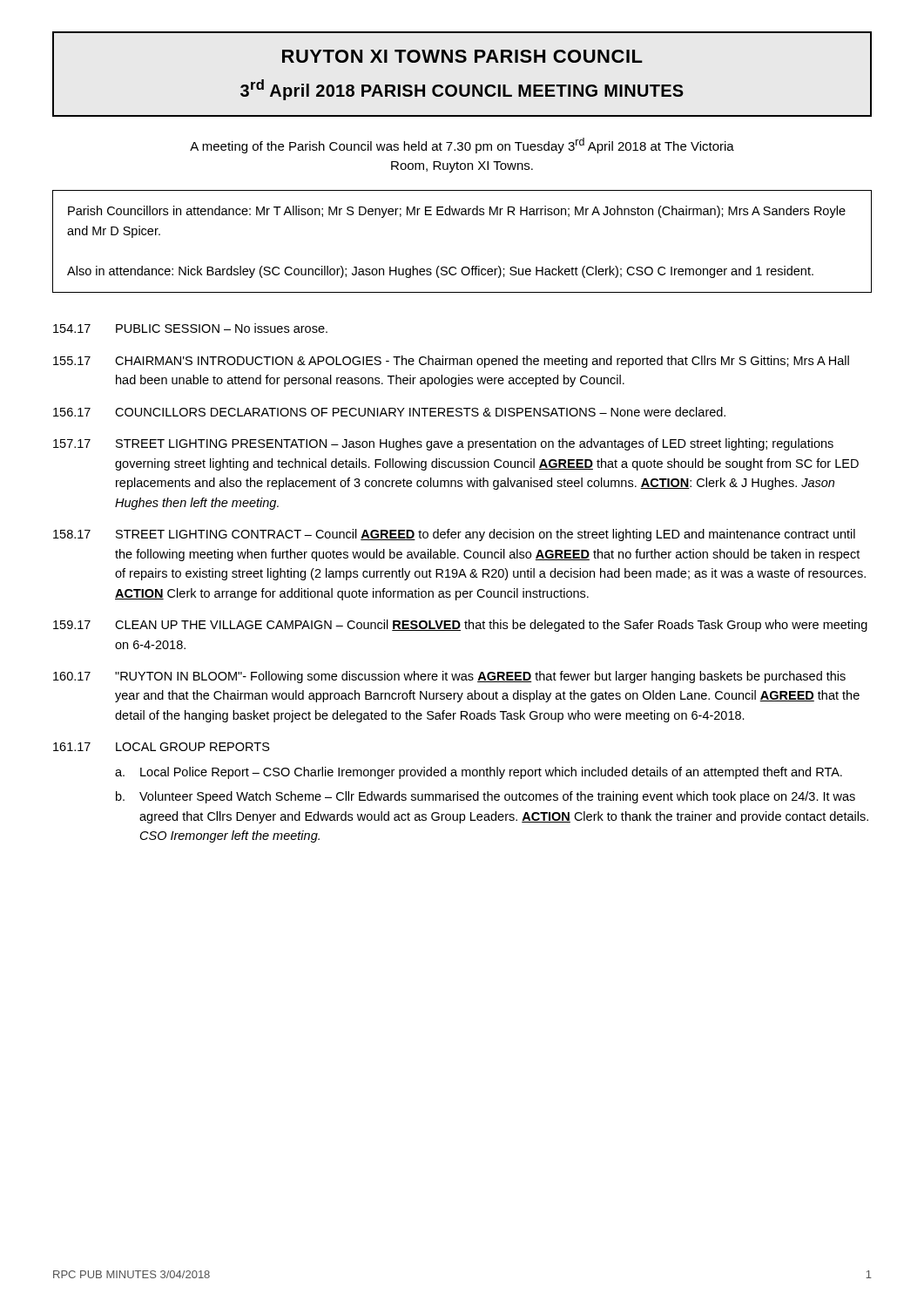This screenshot has width=924, height=1307.
Task: Find the list item that reads "160.17 "RUYTON IN BLOOM"- Following some discussion where"
Action: 462,696
